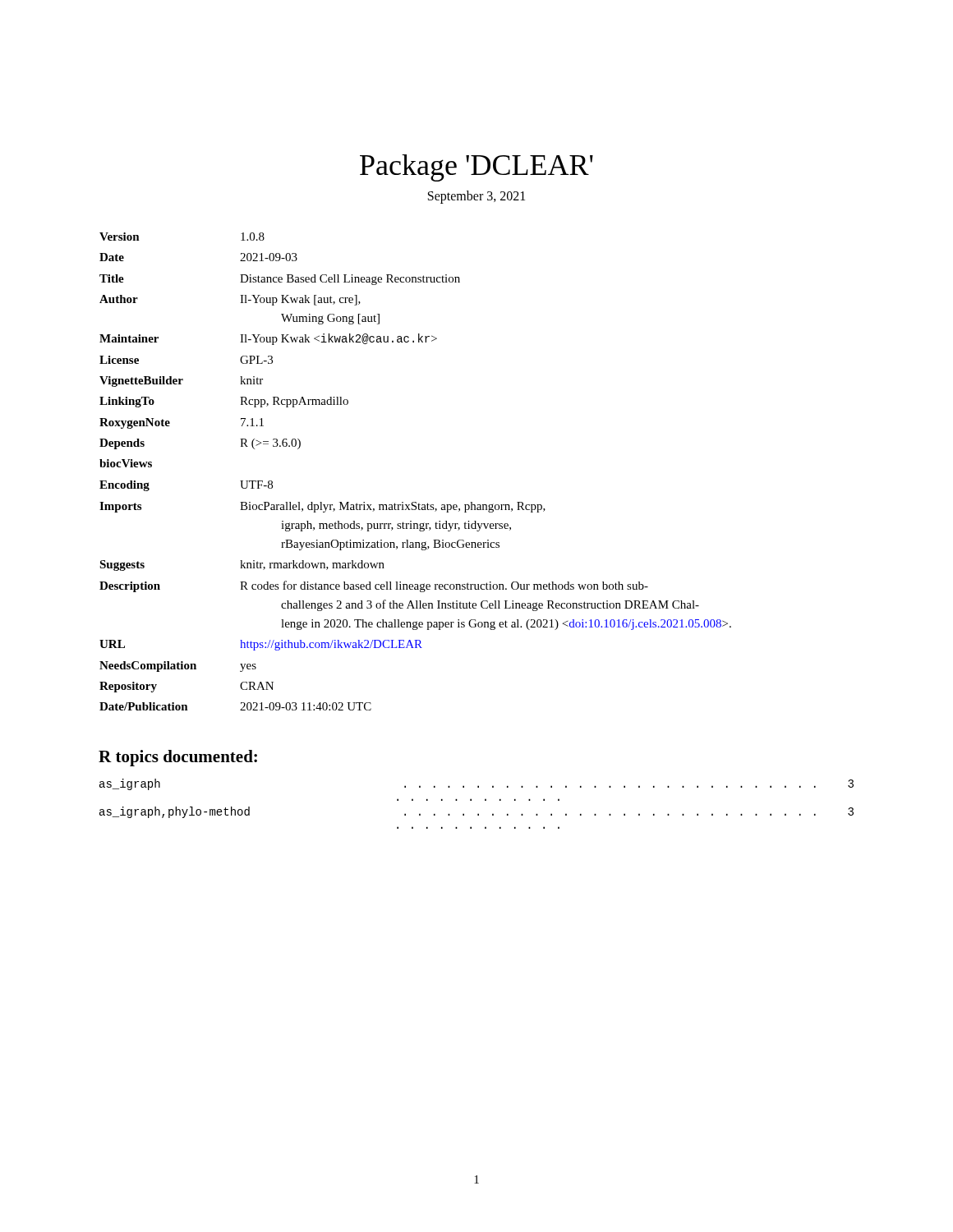Locate a section header
953x1232 pixels.
coord(179,757)
